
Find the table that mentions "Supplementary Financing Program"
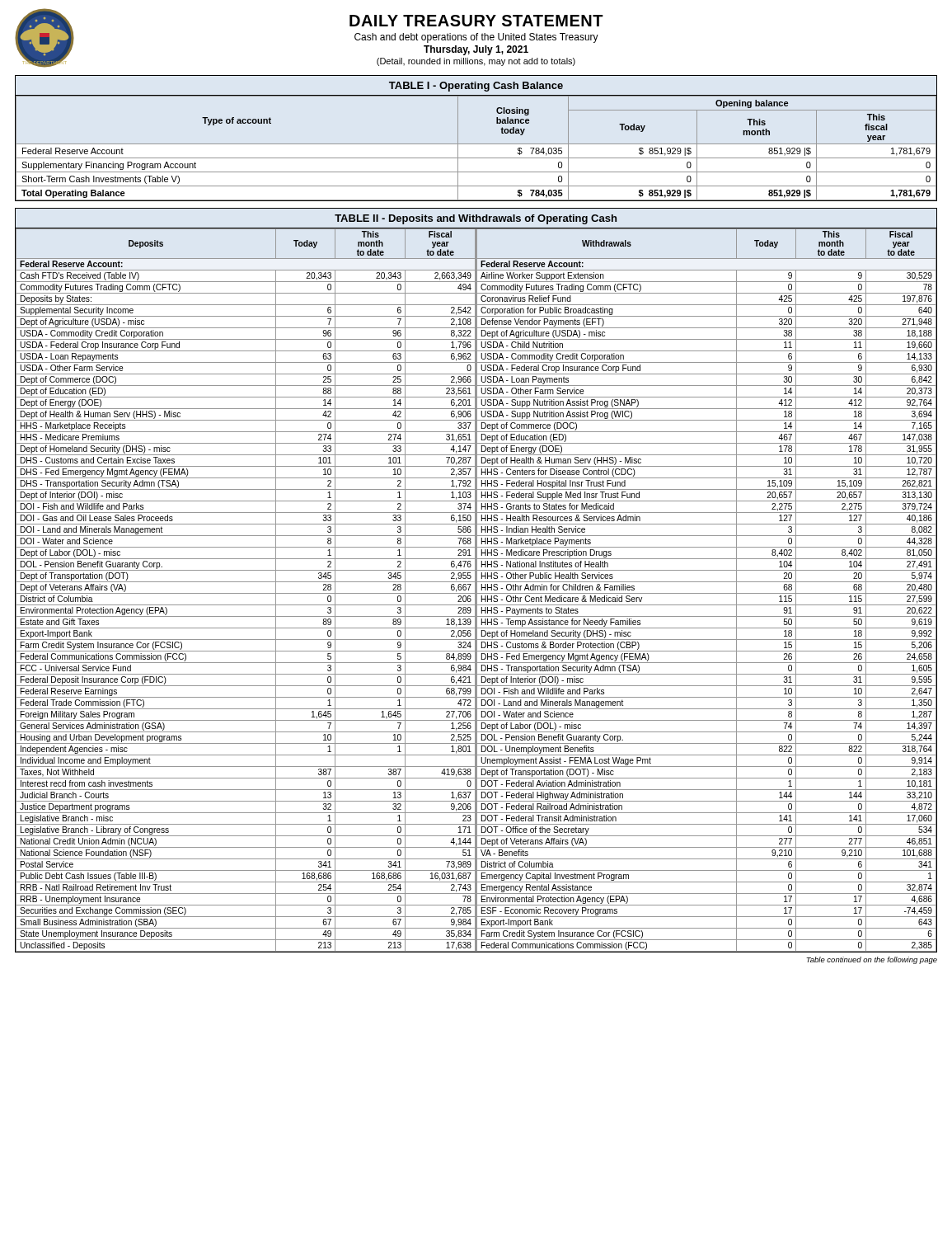(x=476, y=138)
